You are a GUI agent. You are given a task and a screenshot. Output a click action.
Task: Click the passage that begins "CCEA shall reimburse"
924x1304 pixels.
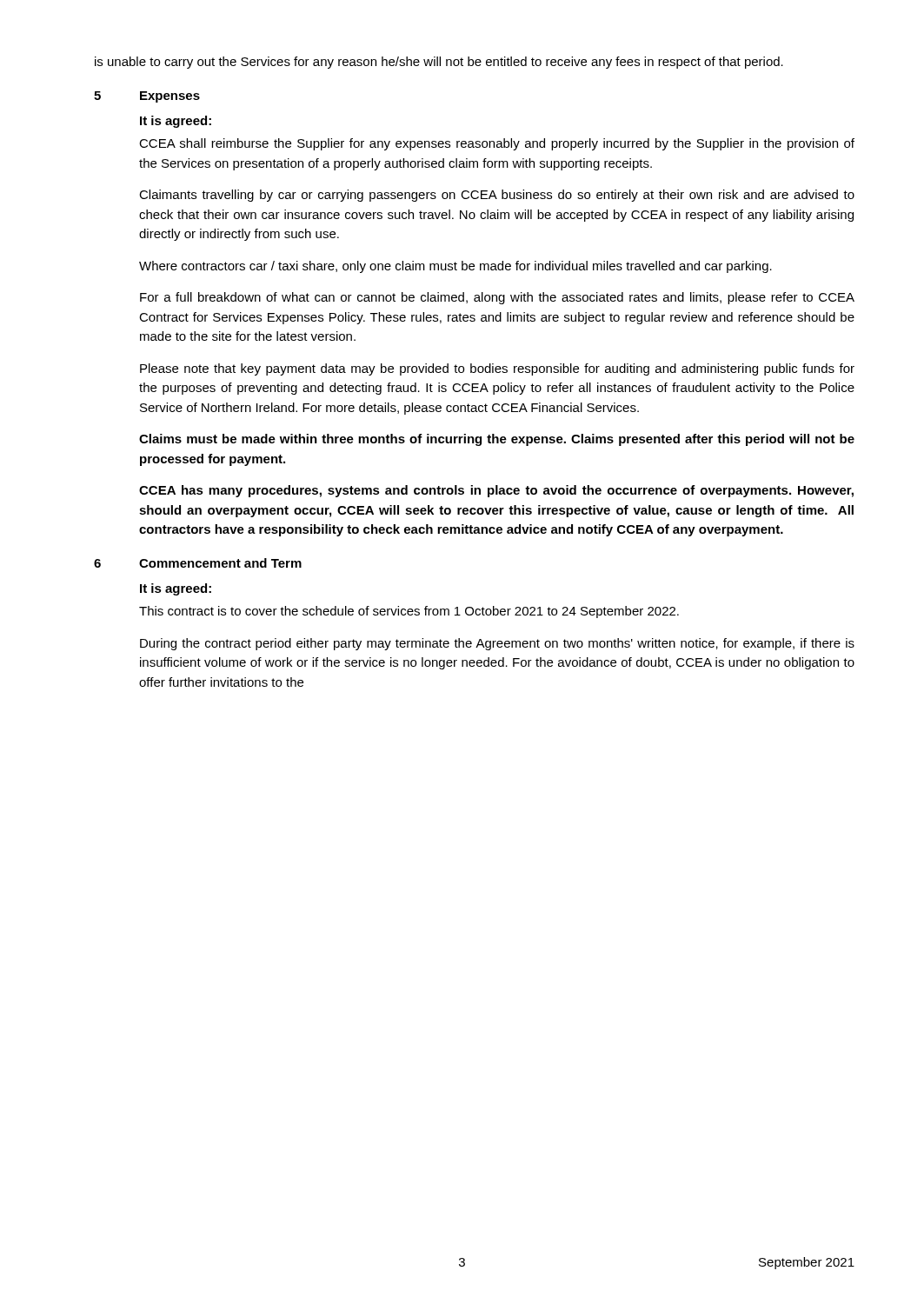[x=497, y=153]
